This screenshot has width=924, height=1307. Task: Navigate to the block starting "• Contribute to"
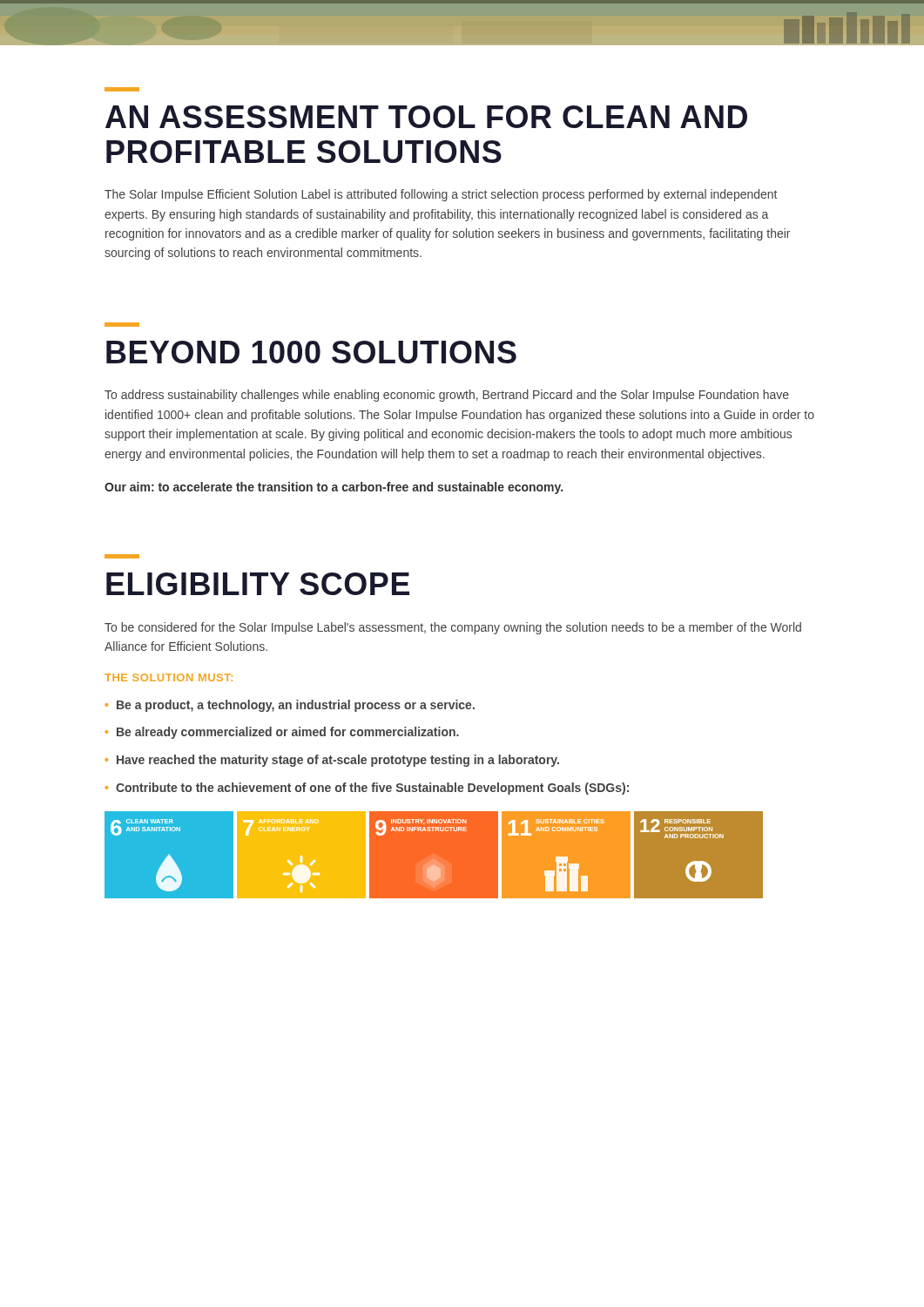pos(462,788)
